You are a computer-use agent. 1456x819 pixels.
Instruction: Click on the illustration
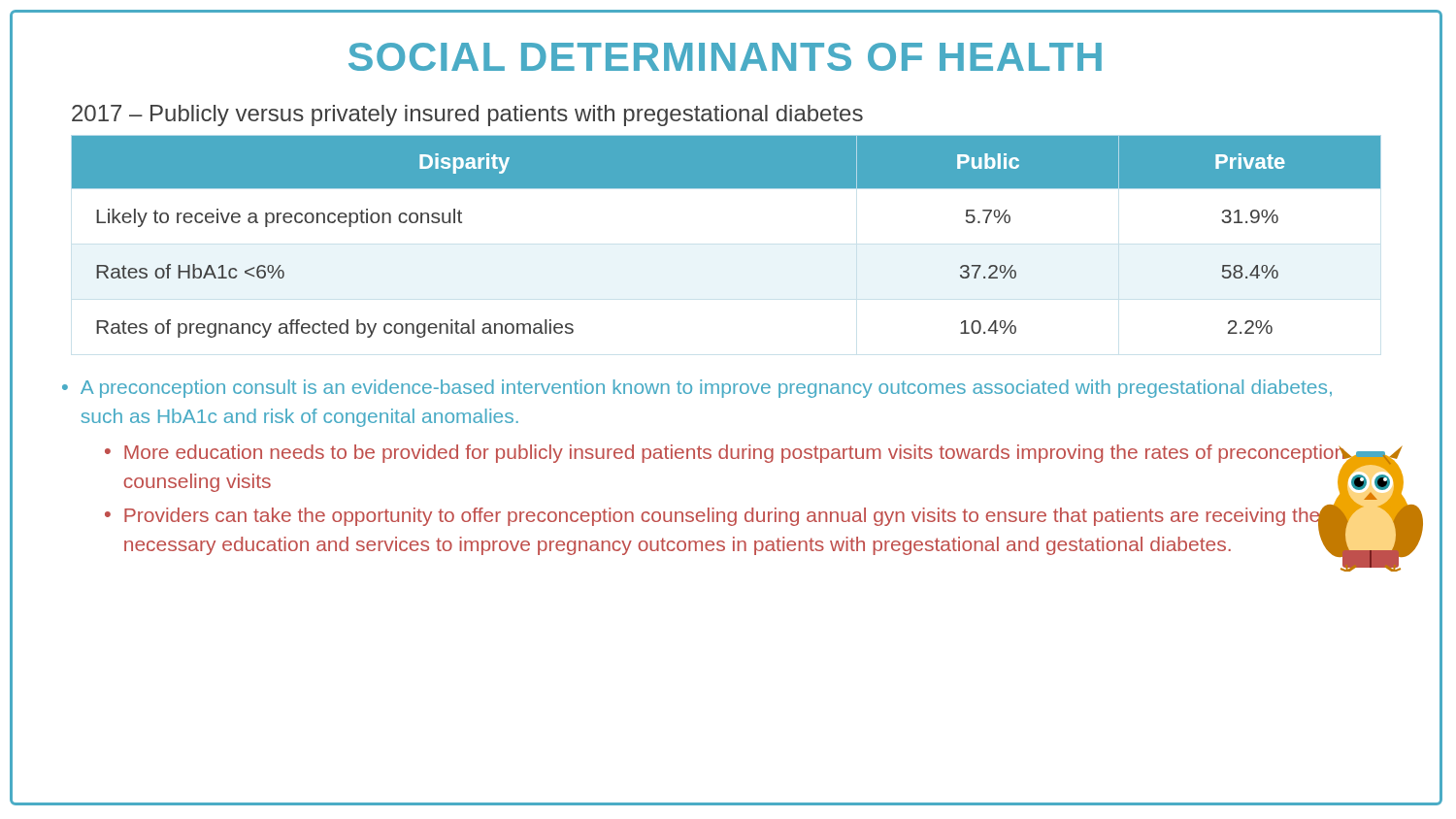[1371, 508]
